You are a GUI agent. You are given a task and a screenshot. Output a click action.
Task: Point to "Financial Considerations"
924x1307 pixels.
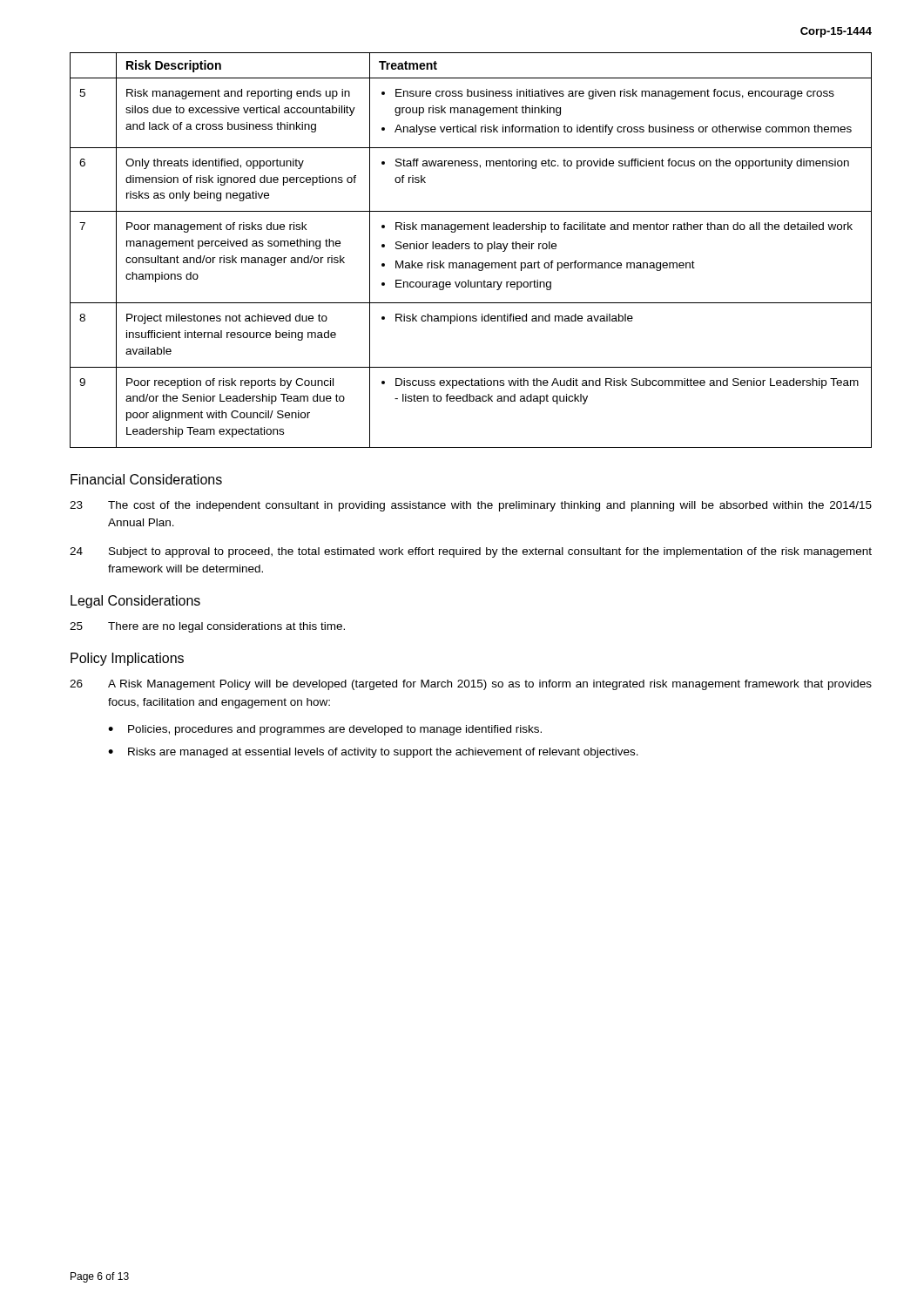click(146, 480)
